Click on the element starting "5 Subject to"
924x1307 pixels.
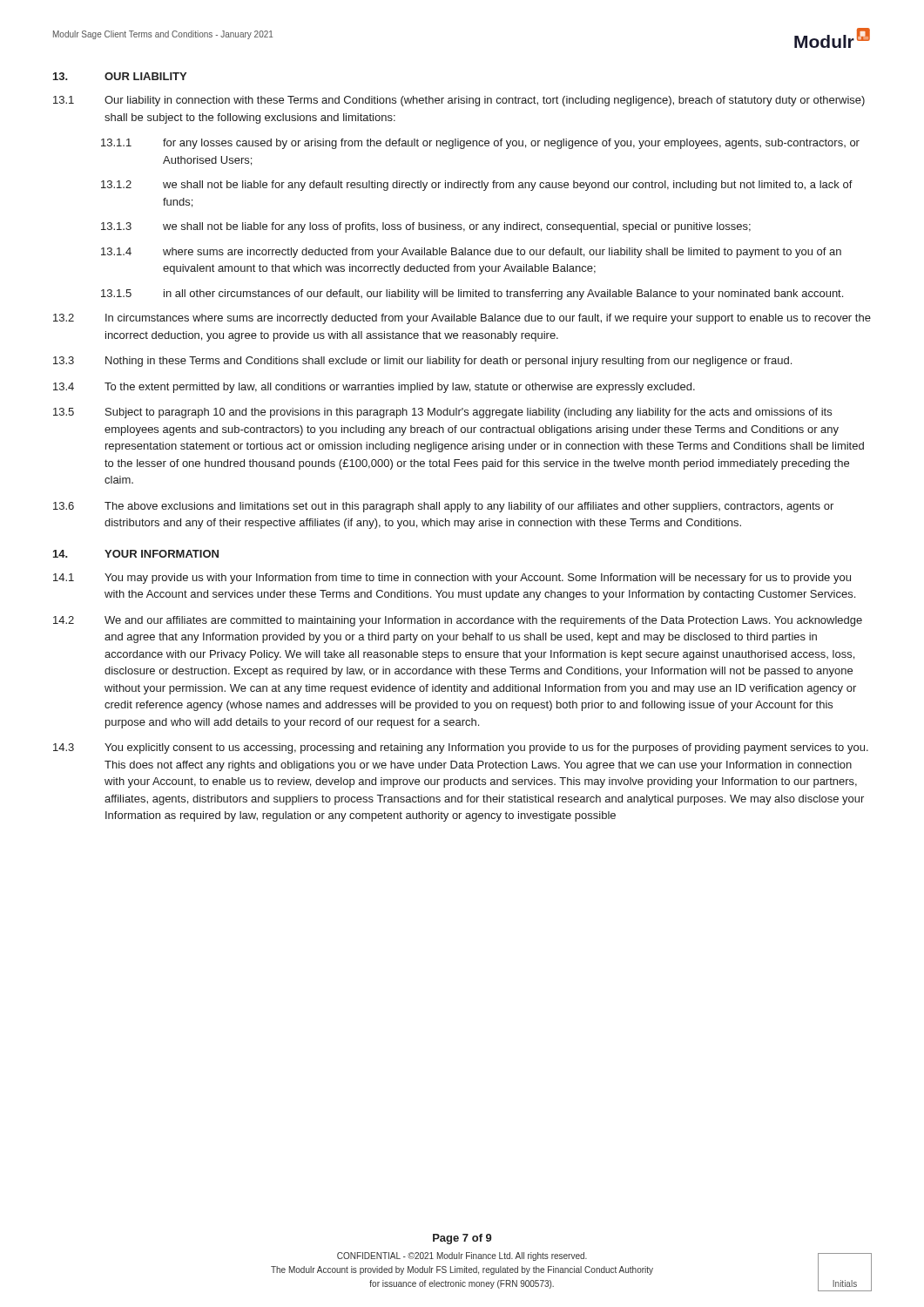coord(462,446)
